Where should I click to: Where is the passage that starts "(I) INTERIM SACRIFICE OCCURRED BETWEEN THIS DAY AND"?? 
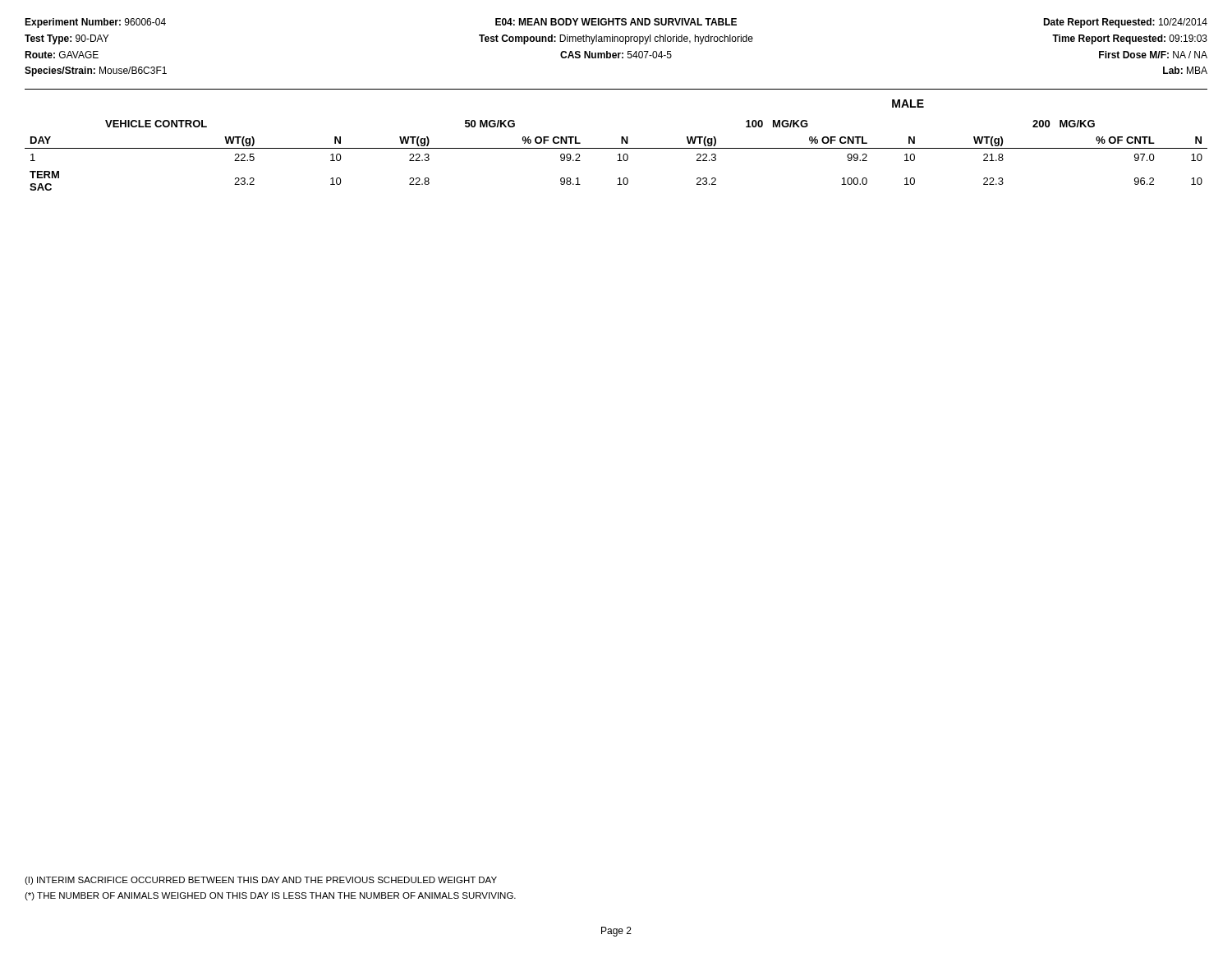270,888
